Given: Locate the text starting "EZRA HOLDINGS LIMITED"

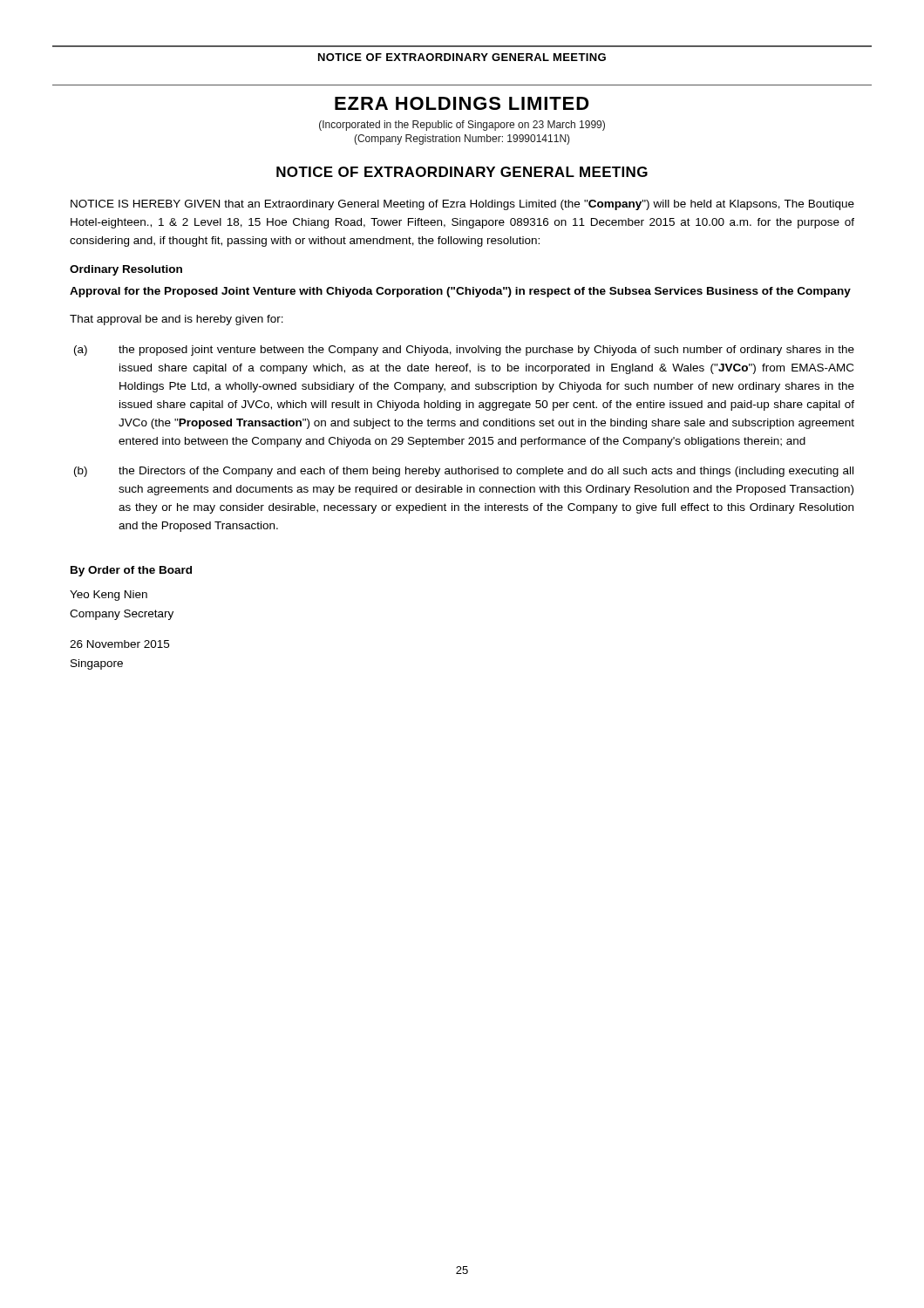Looking at the screenshot, I should tap(462, 103).
